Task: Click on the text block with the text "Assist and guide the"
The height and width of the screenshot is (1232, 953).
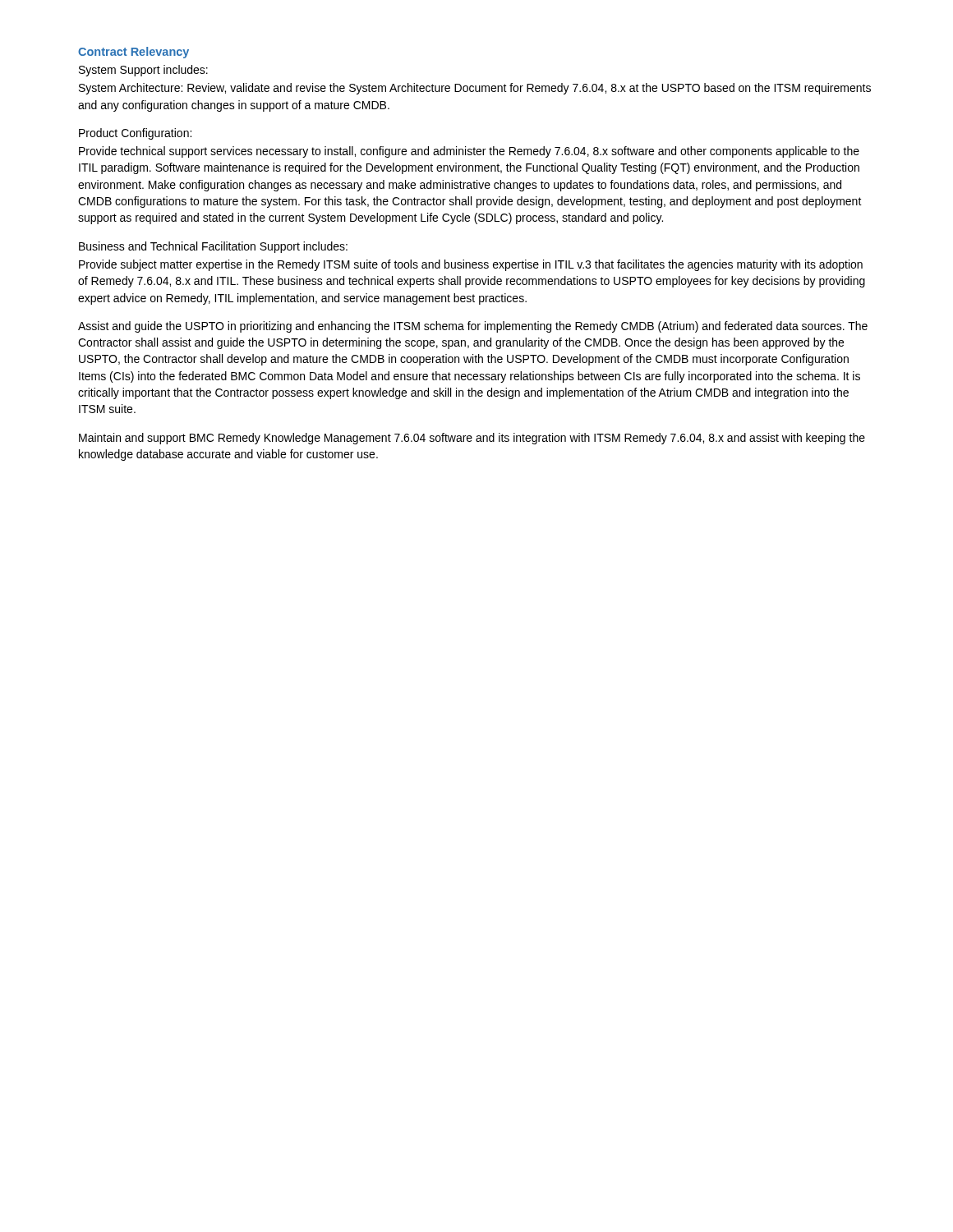Action: point(473,368)
